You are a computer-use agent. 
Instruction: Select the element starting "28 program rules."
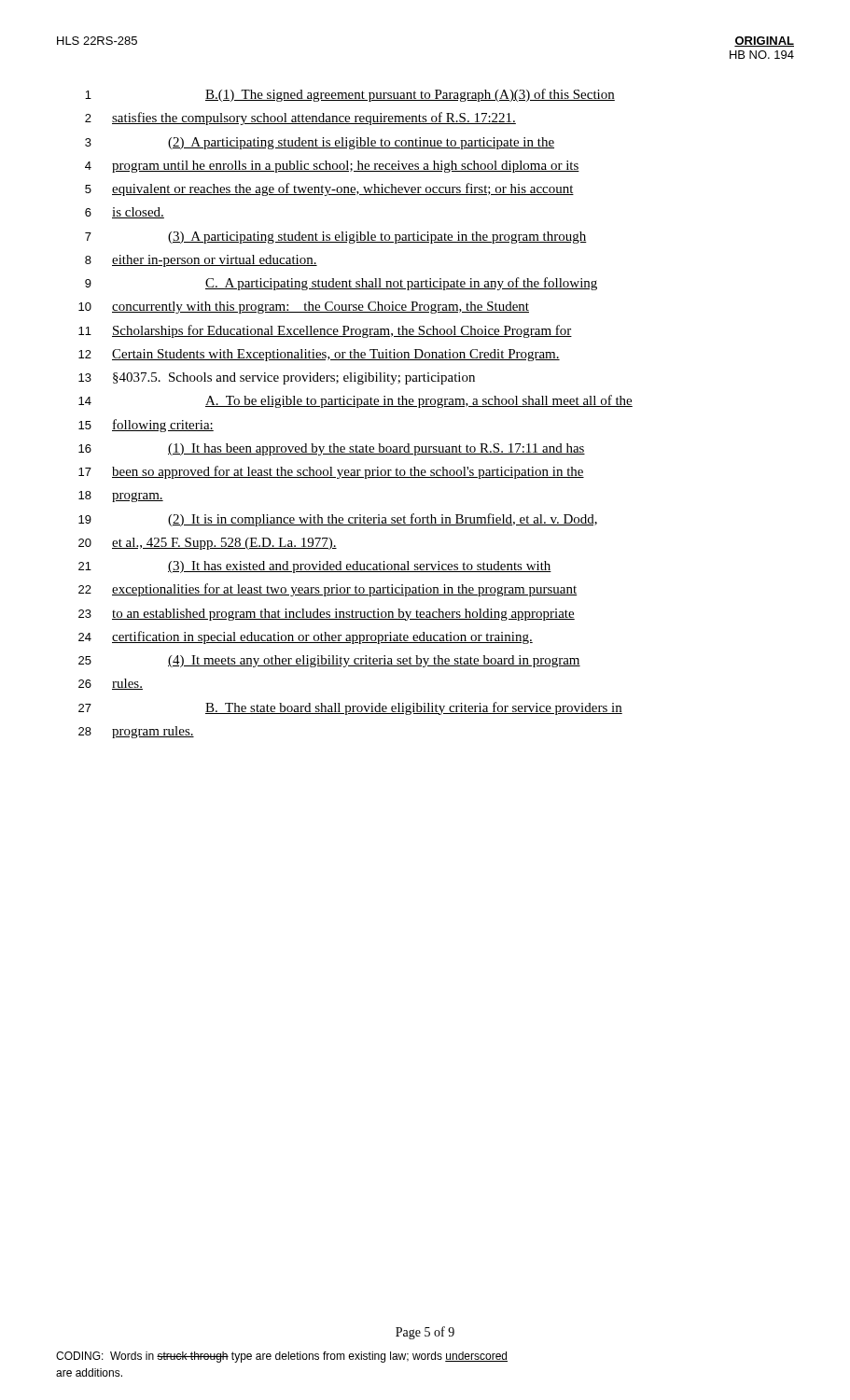click(x=136, y=732)
